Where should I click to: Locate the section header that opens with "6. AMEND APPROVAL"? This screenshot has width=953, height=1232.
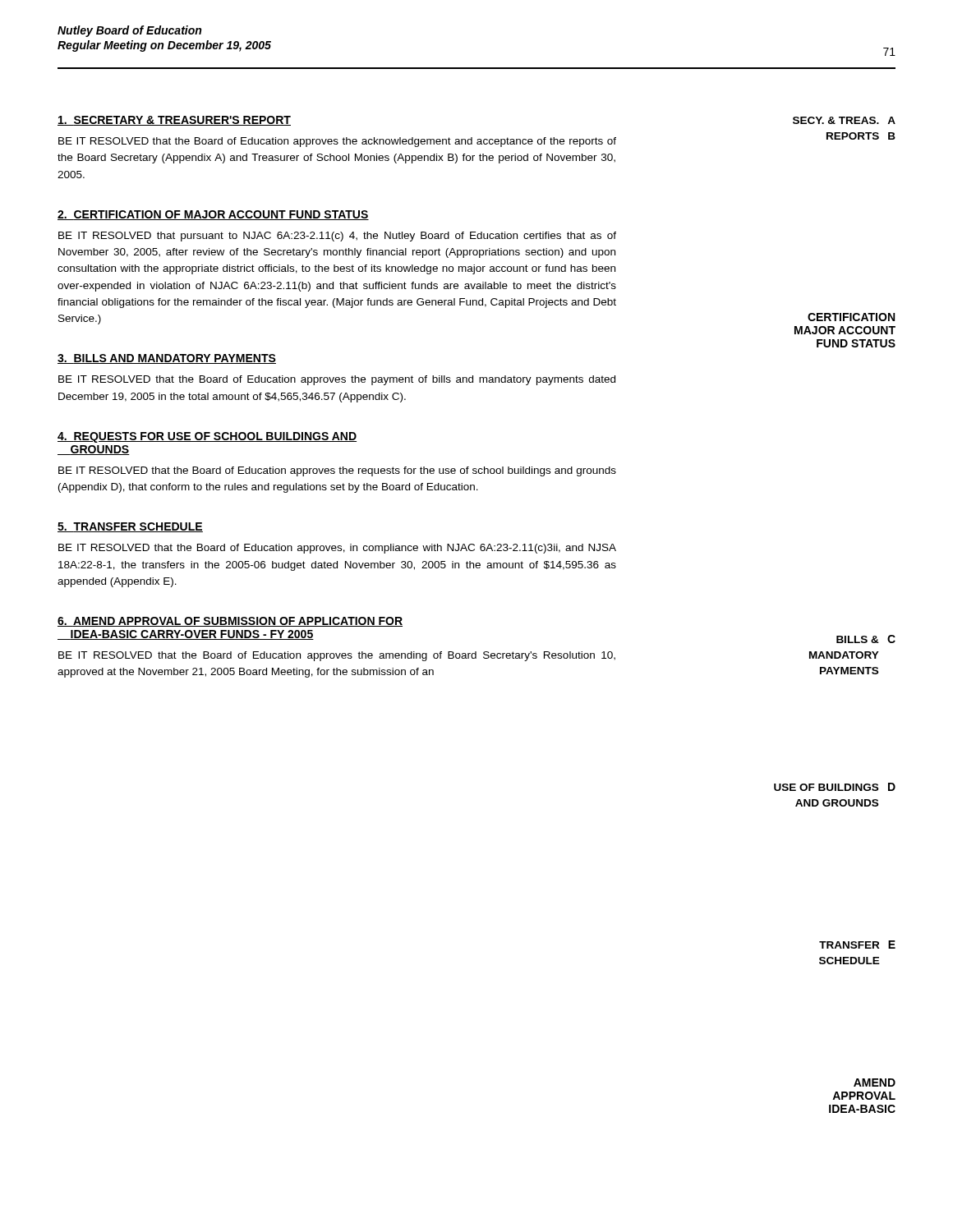tap(230, 628)
